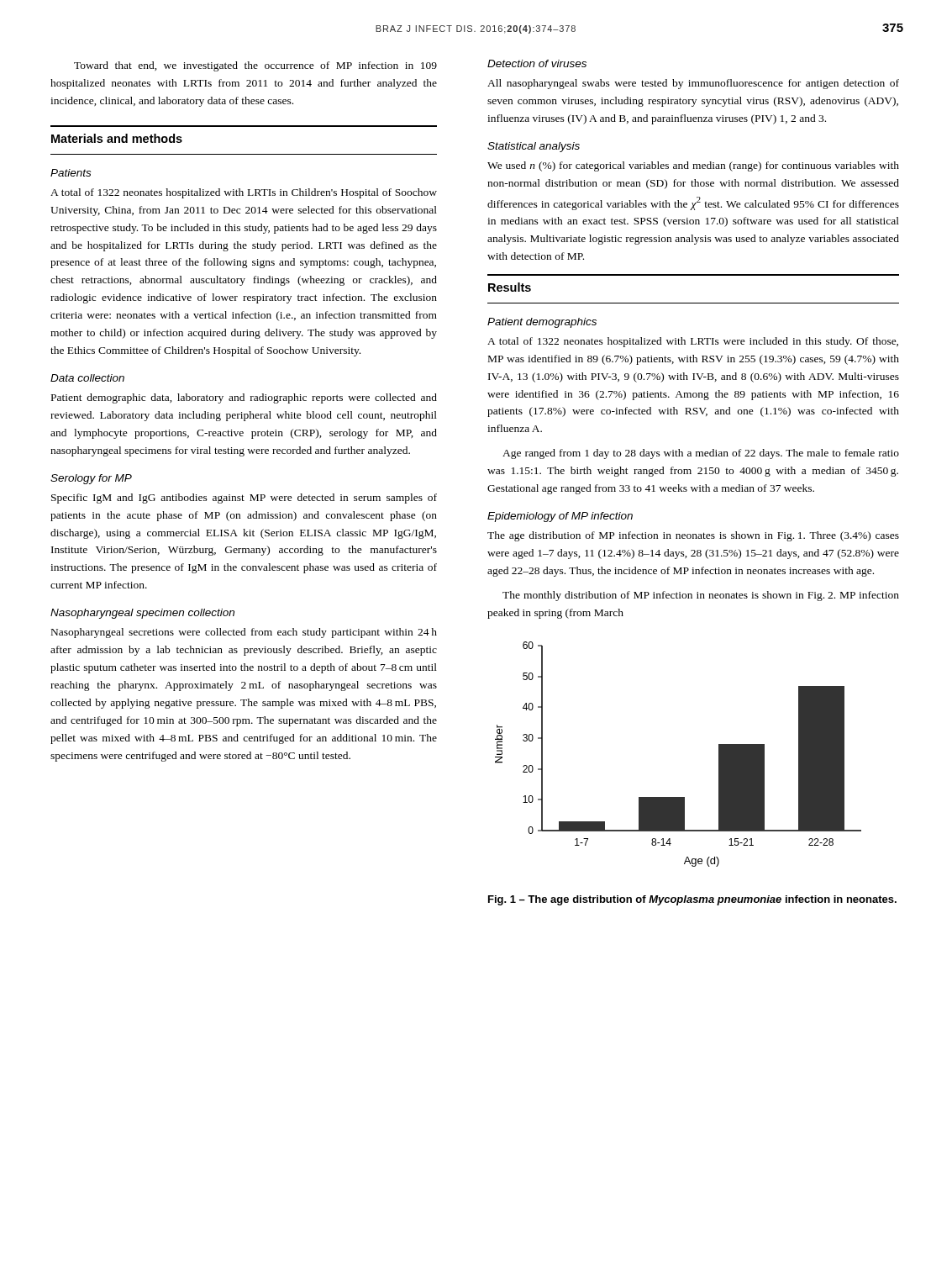Click on the section header containing "Serology for MP"

(91, 478)
